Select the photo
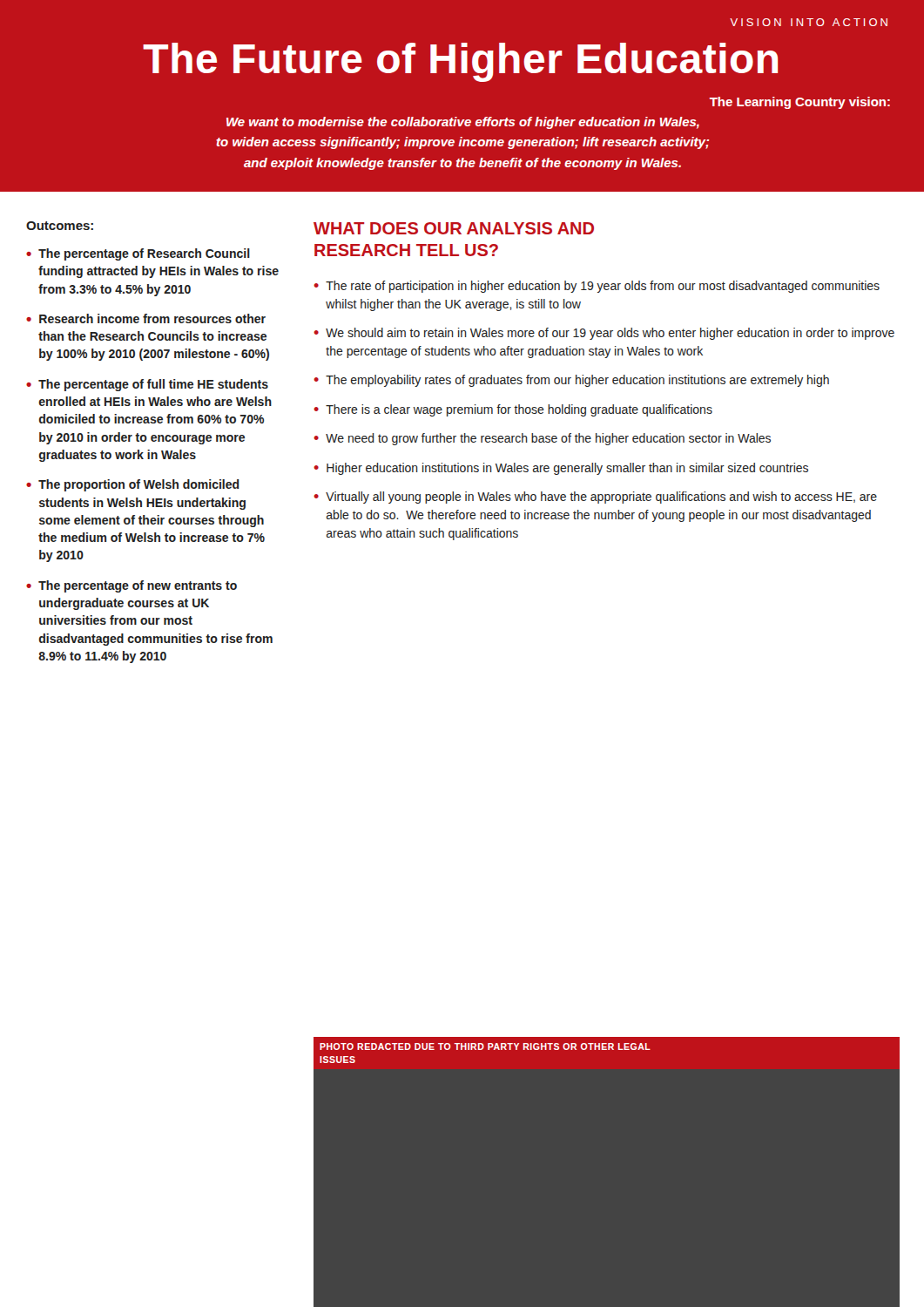The image size is (924, 1307). click(x=607, y=1172)
